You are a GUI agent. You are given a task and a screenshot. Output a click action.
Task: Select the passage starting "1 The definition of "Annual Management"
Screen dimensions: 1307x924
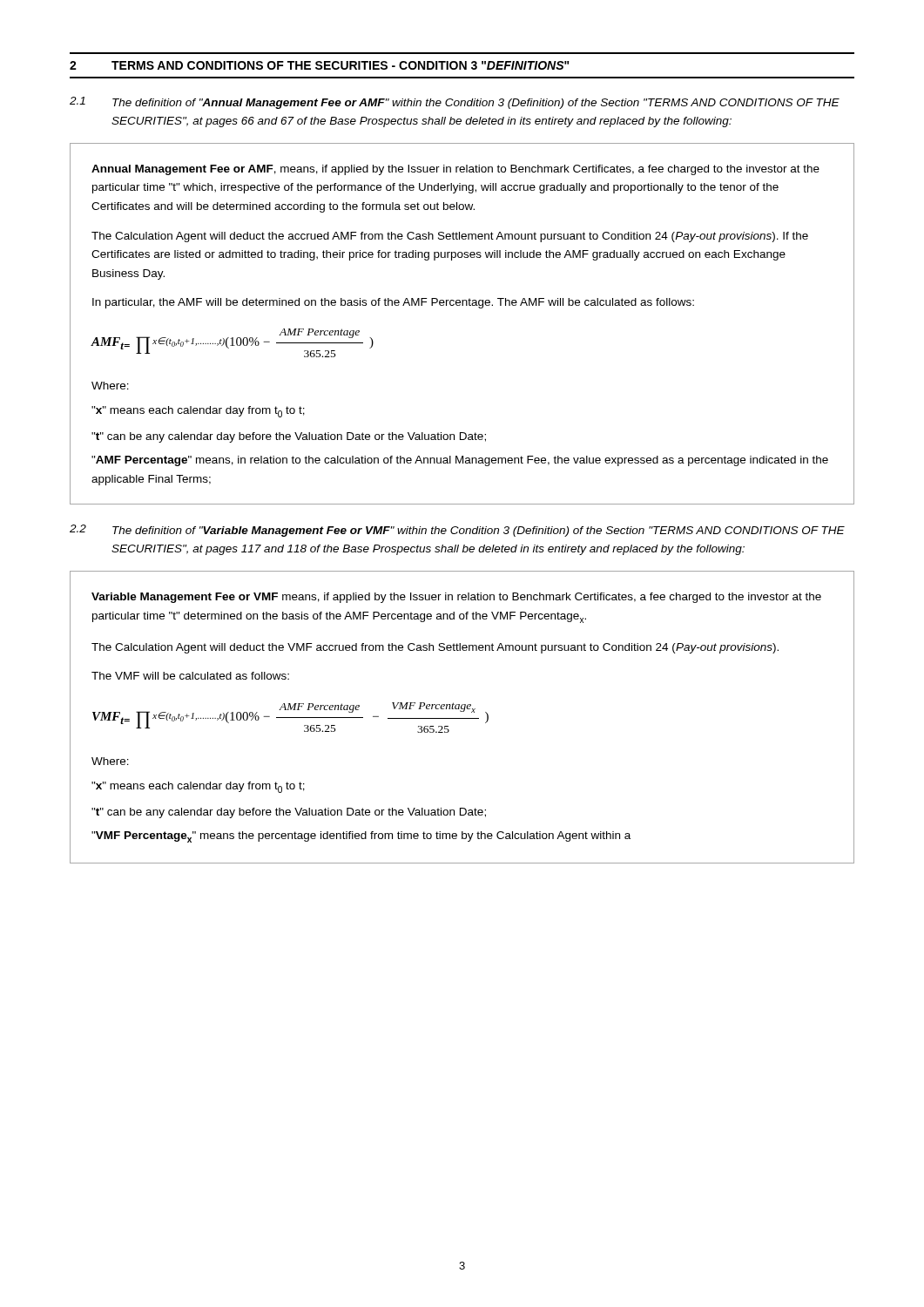[462, 112]
